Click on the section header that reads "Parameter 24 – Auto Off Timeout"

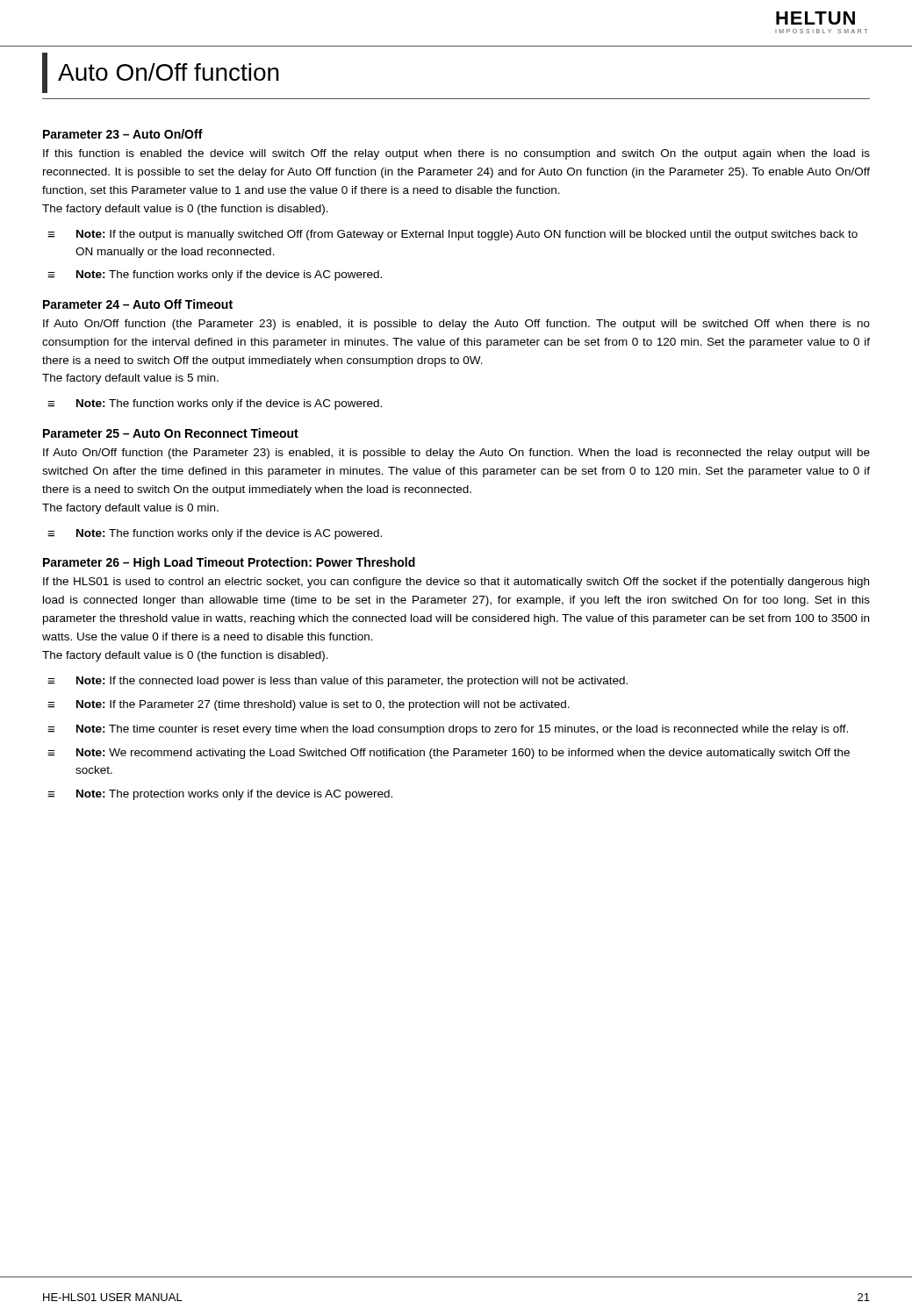click(x=137, y=304)
